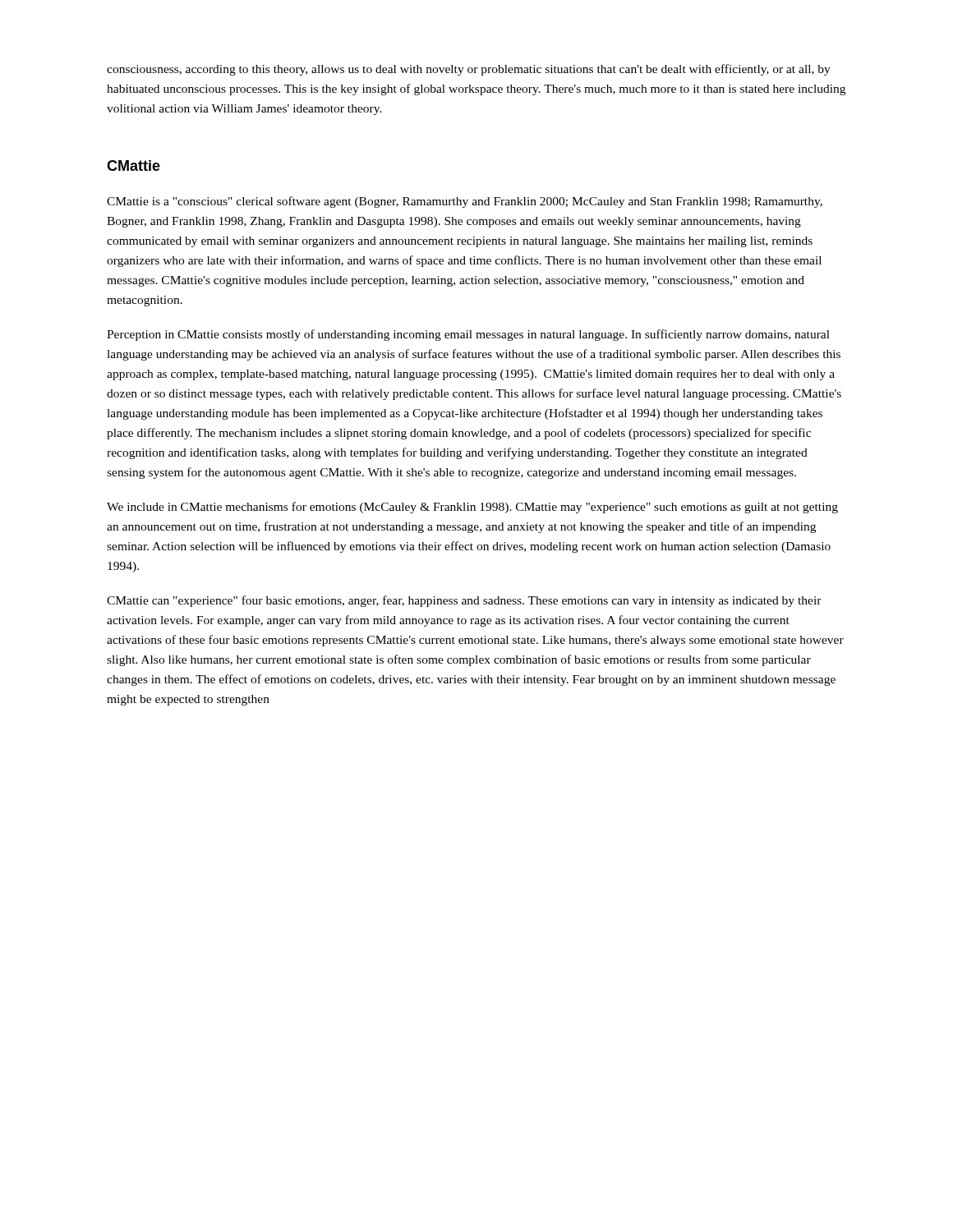The image size is (953, 1232).
Task: Click on the passage starting "CMattie can "experience" four basic emotions, anger,"
Action: point(475,650)
